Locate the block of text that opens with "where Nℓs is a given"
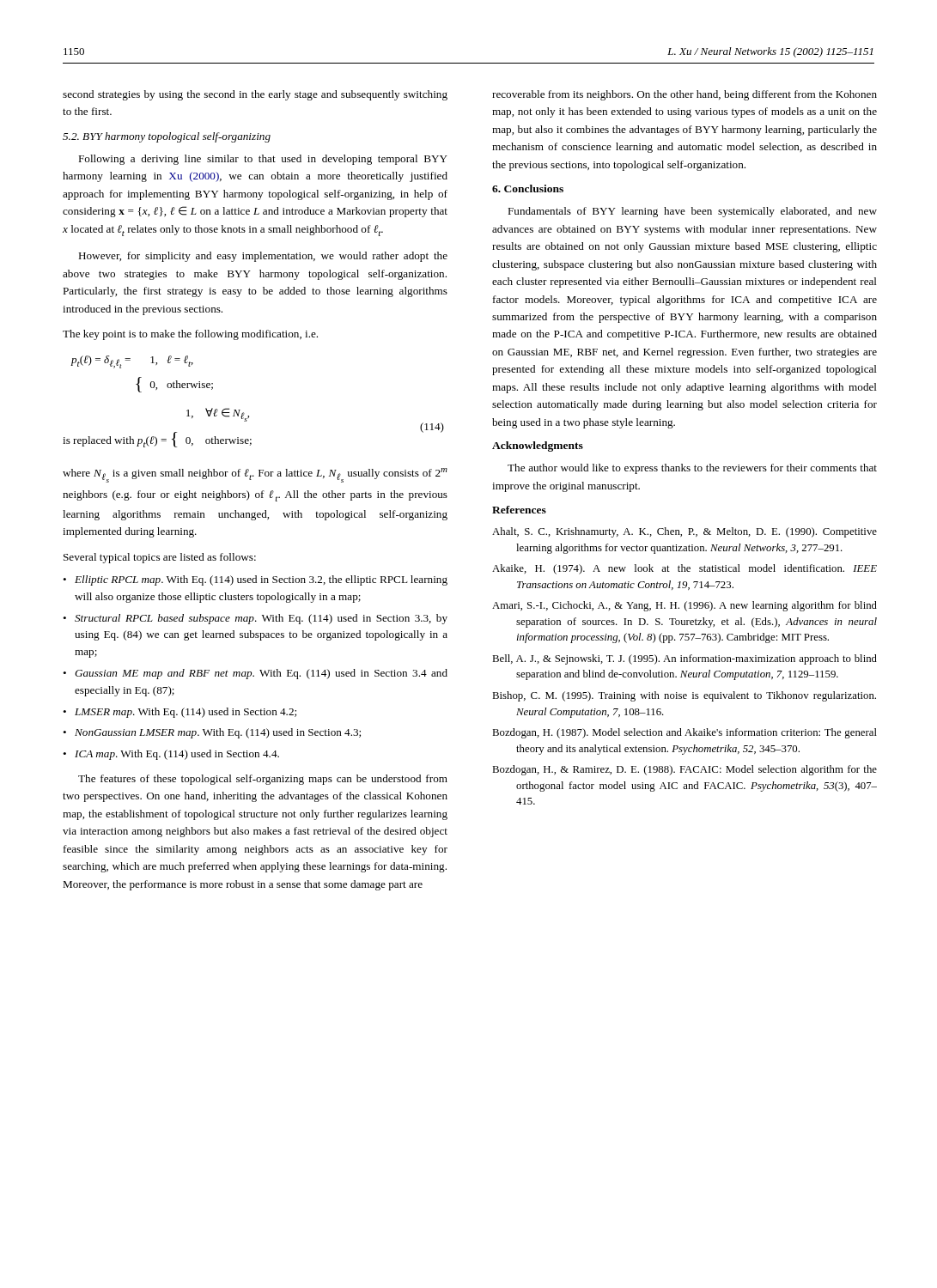Image resolution: width=937 pixels, height=1288 pixels. tap(255, 514)
